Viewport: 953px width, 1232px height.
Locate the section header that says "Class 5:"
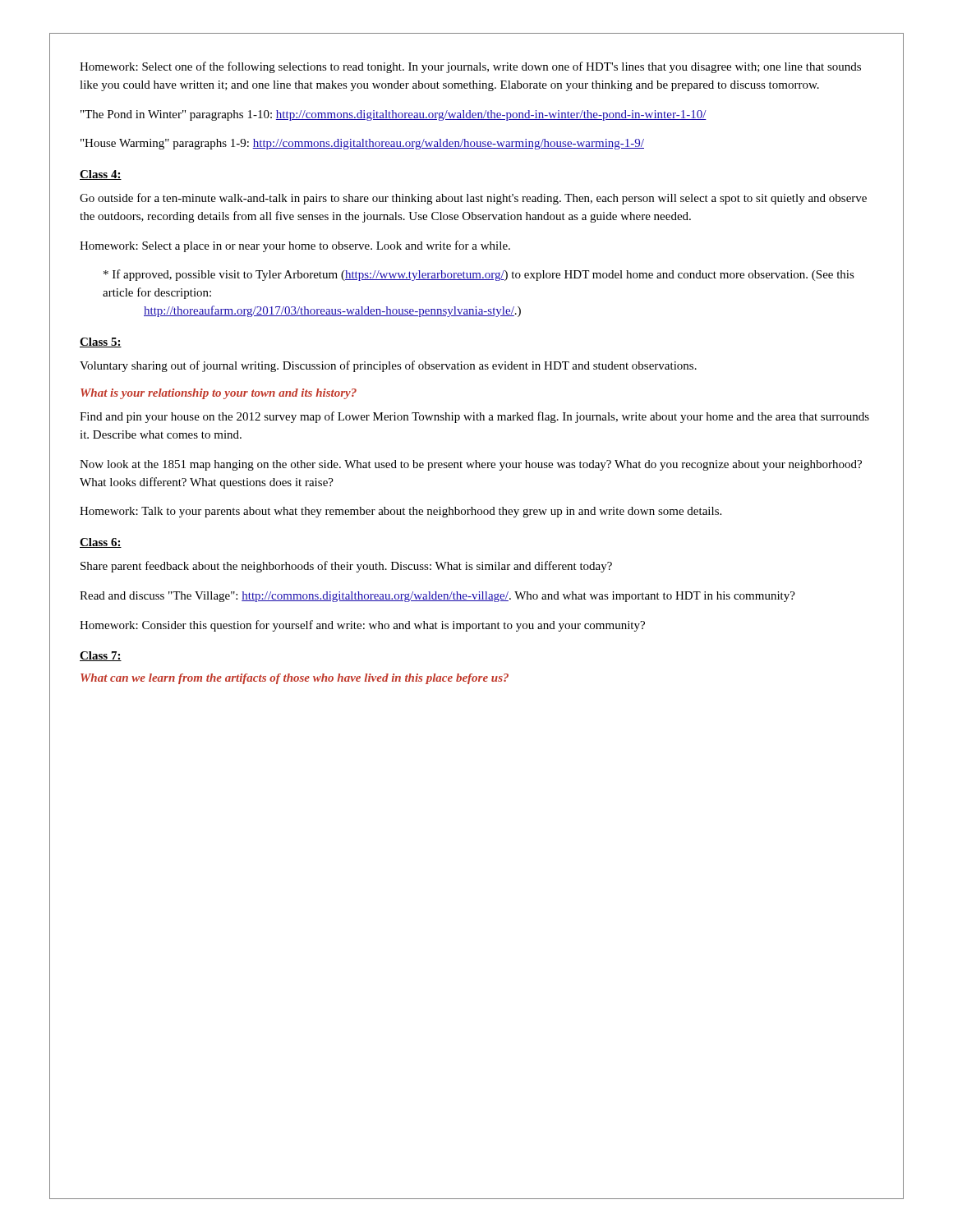(100, 341)
